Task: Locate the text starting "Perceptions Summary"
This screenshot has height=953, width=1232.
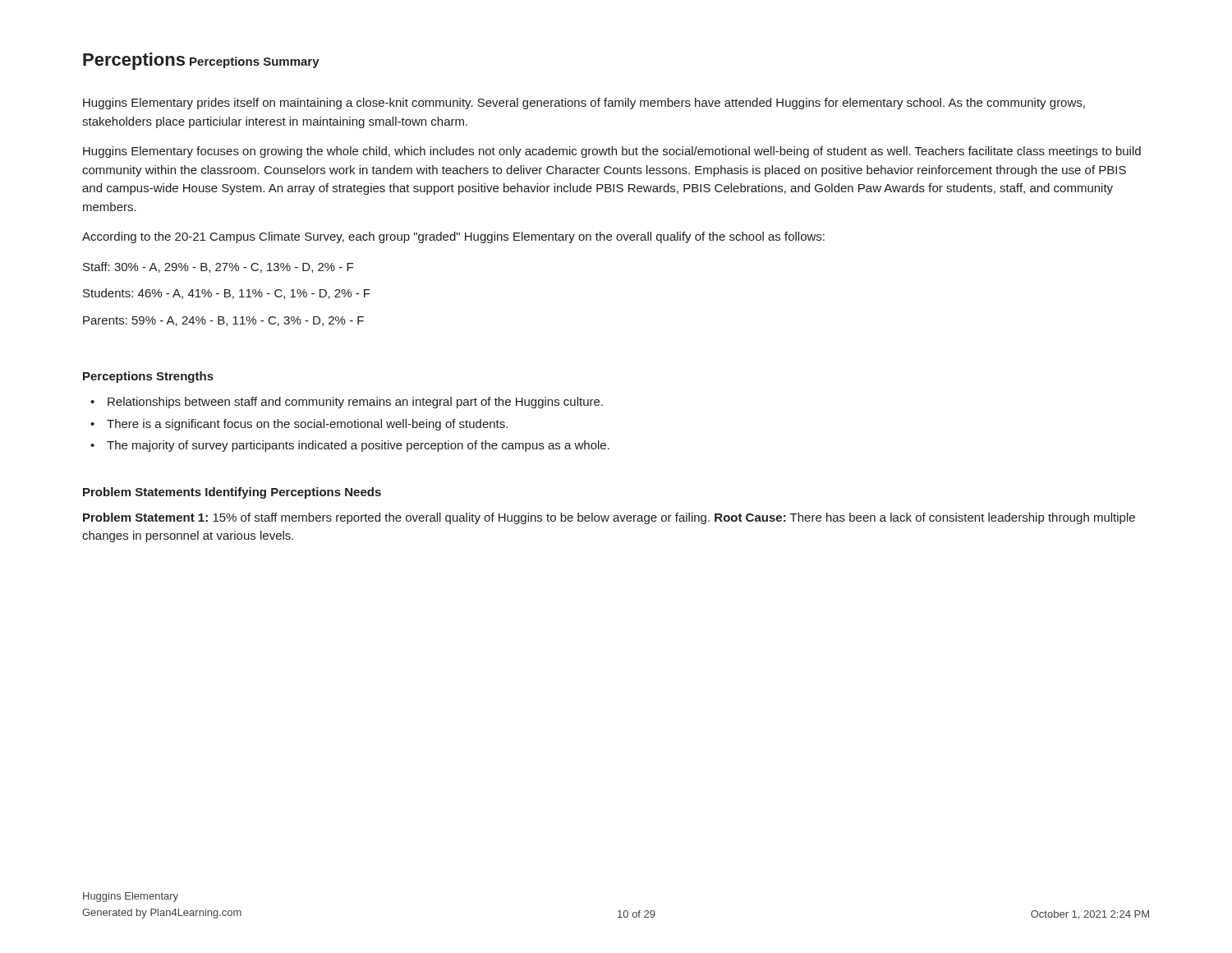Action: pos(254,61)
